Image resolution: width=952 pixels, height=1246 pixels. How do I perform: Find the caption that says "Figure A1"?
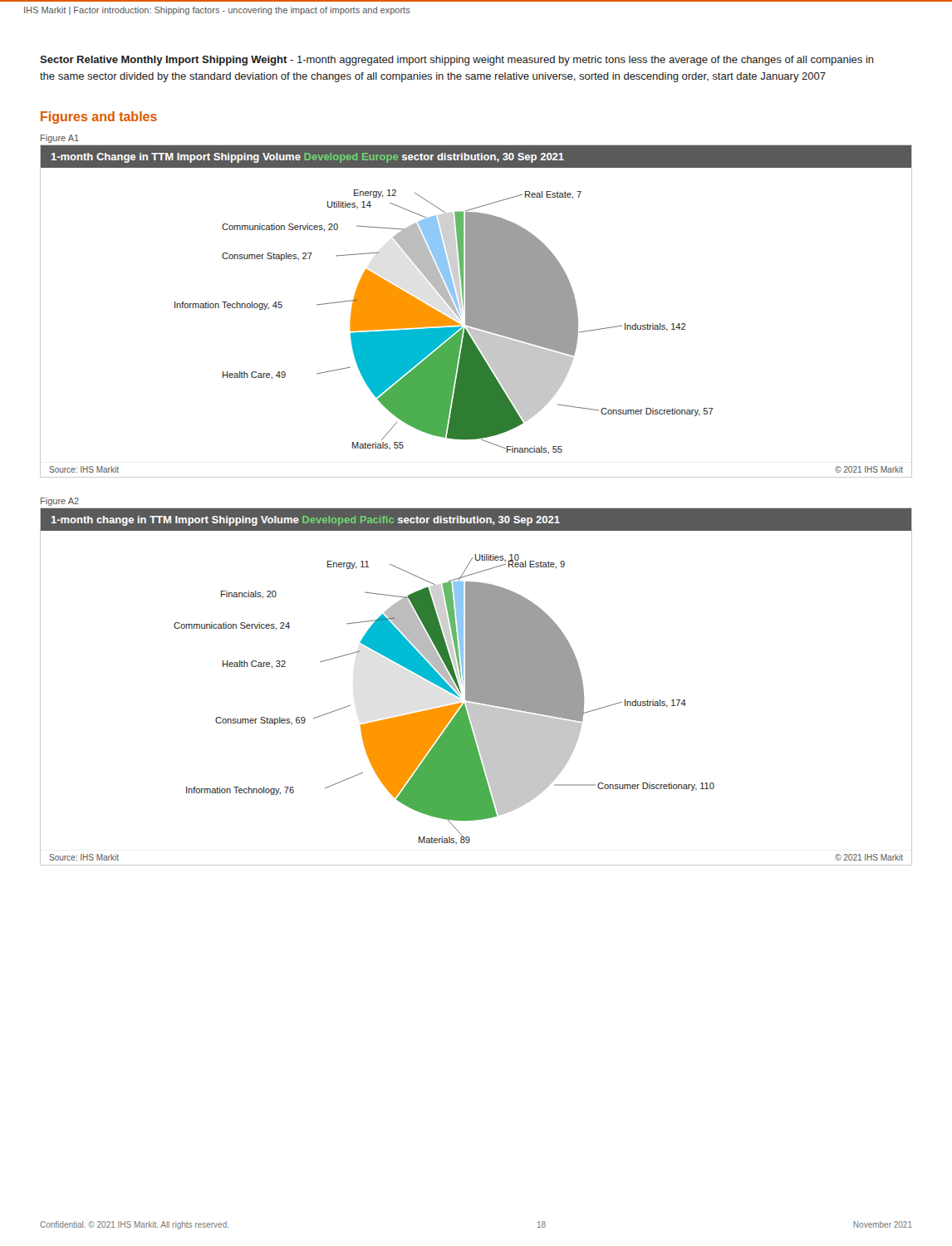click(59, 138)
